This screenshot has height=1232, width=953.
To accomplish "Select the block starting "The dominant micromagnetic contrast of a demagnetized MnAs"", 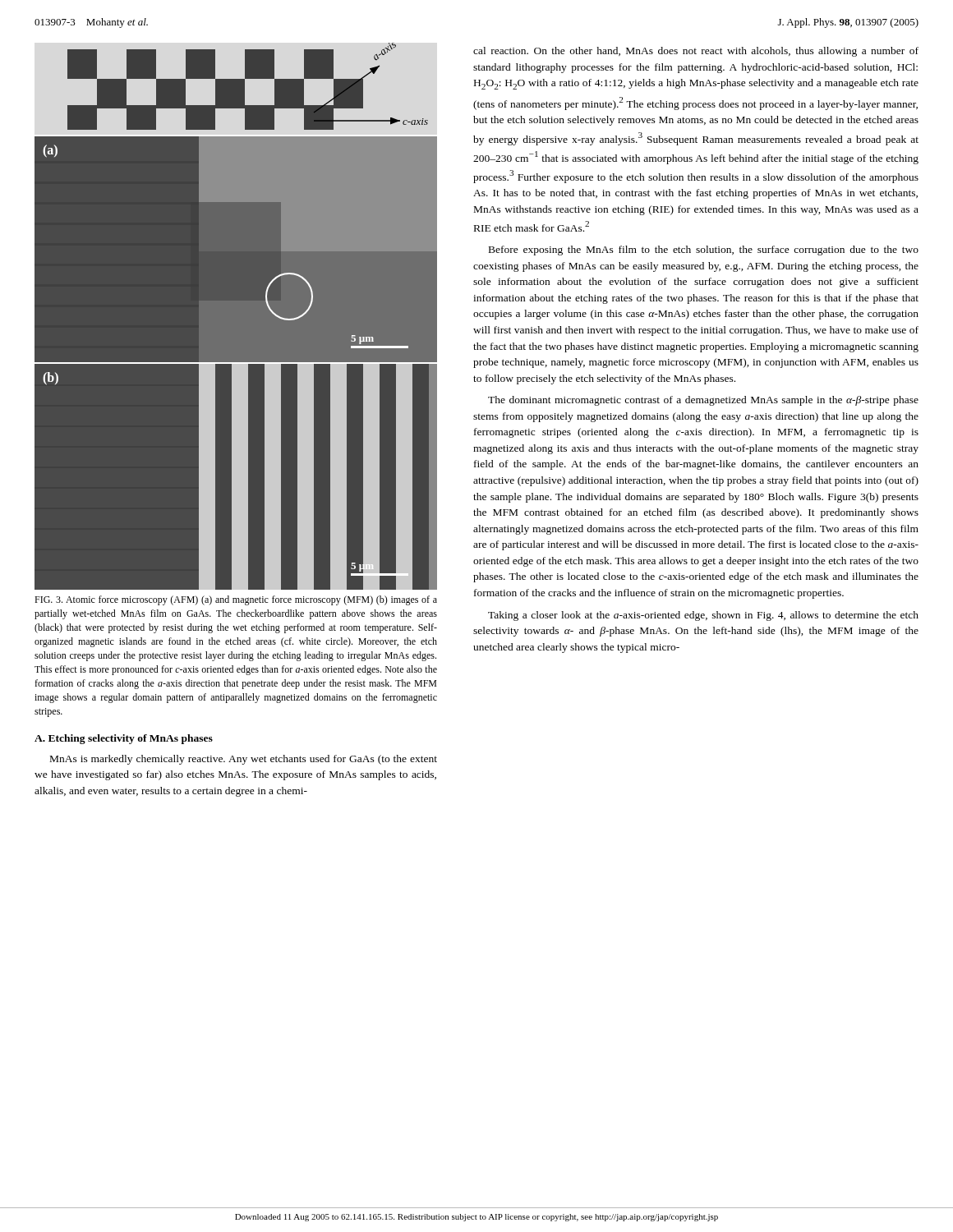I will (x=696, y=496).
